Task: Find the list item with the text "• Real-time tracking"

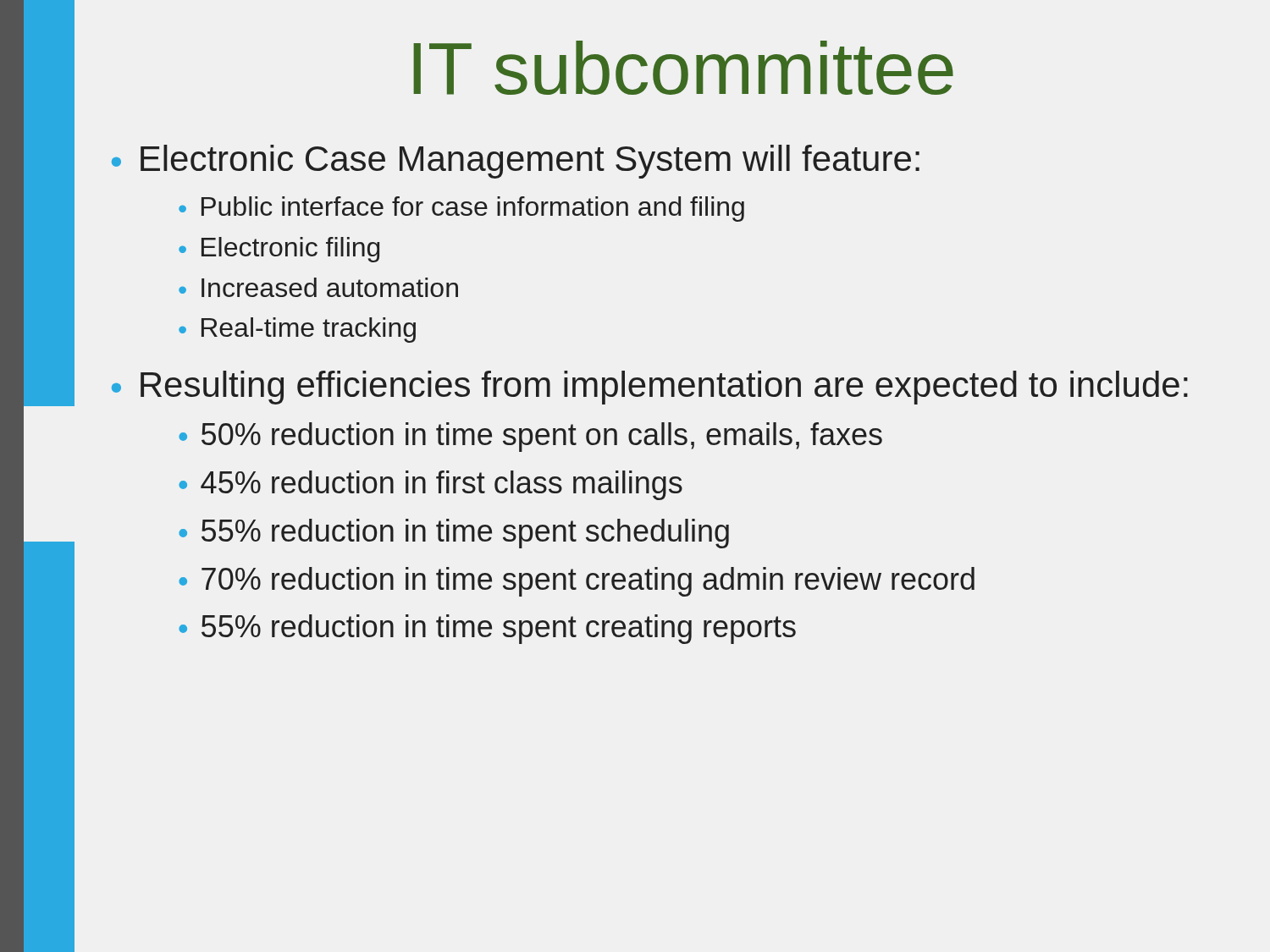Action: click(298, 329)
